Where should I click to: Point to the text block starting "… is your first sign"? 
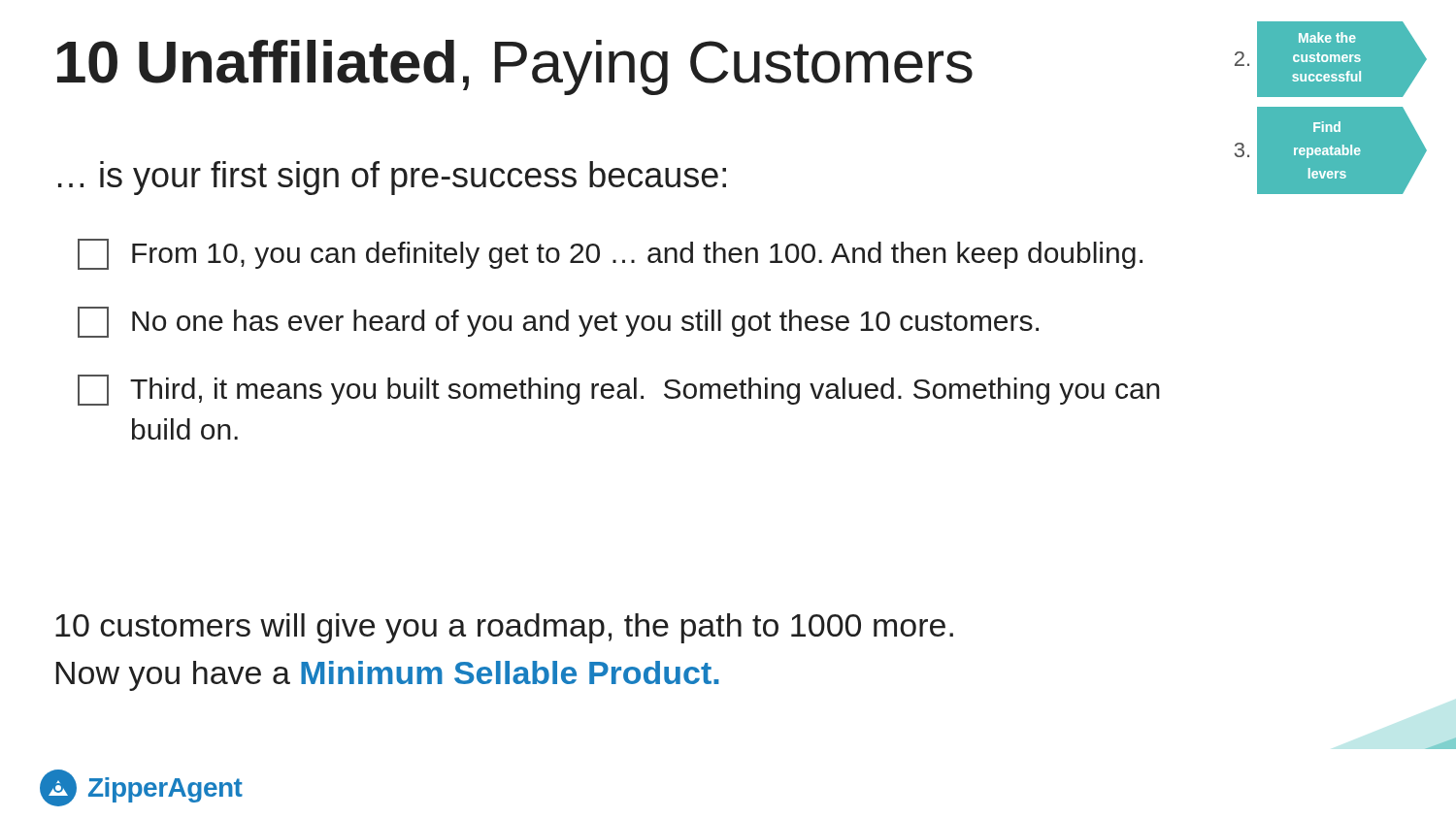(391, 175)
